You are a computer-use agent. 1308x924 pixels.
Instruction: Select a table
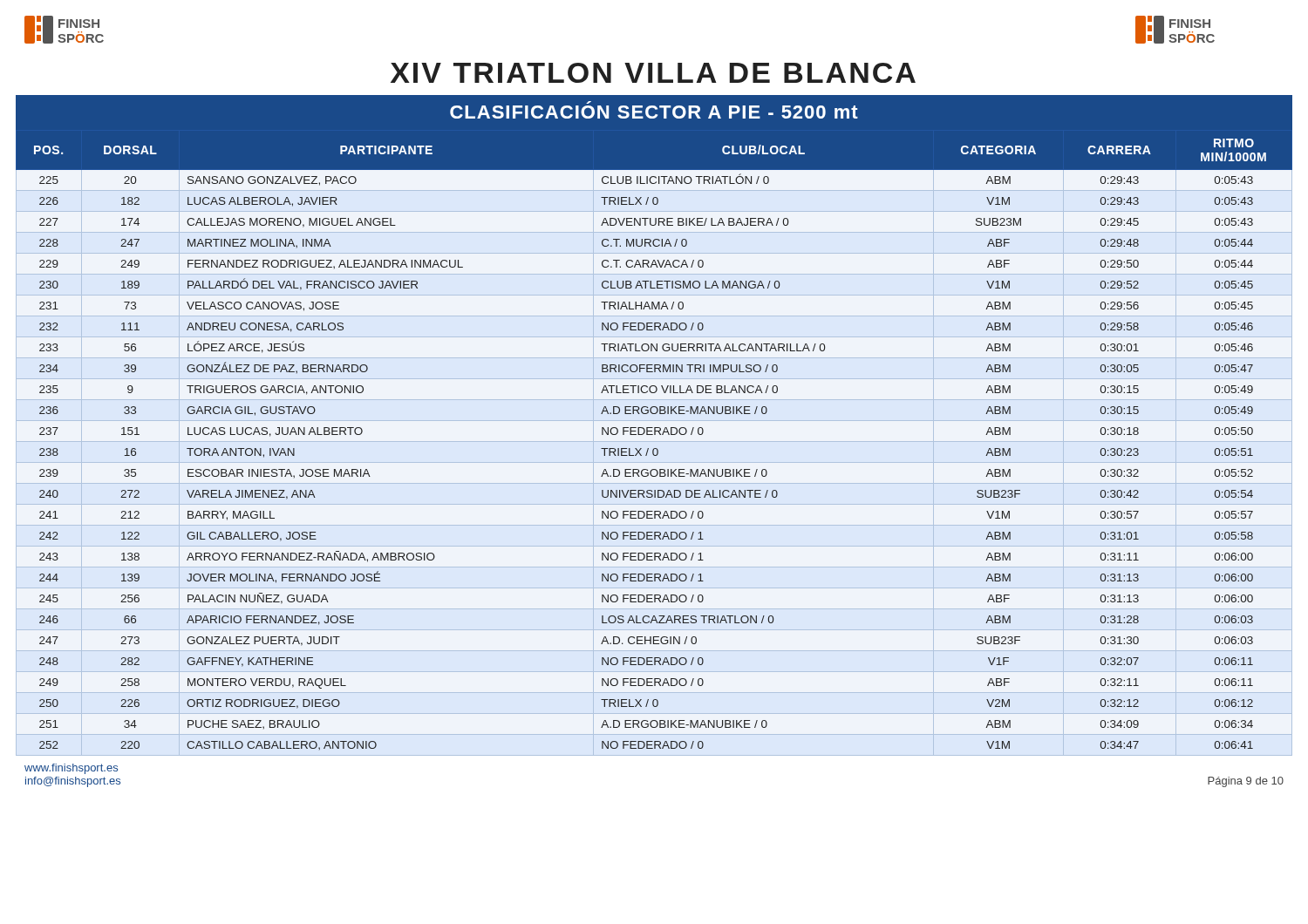[654, 443]
